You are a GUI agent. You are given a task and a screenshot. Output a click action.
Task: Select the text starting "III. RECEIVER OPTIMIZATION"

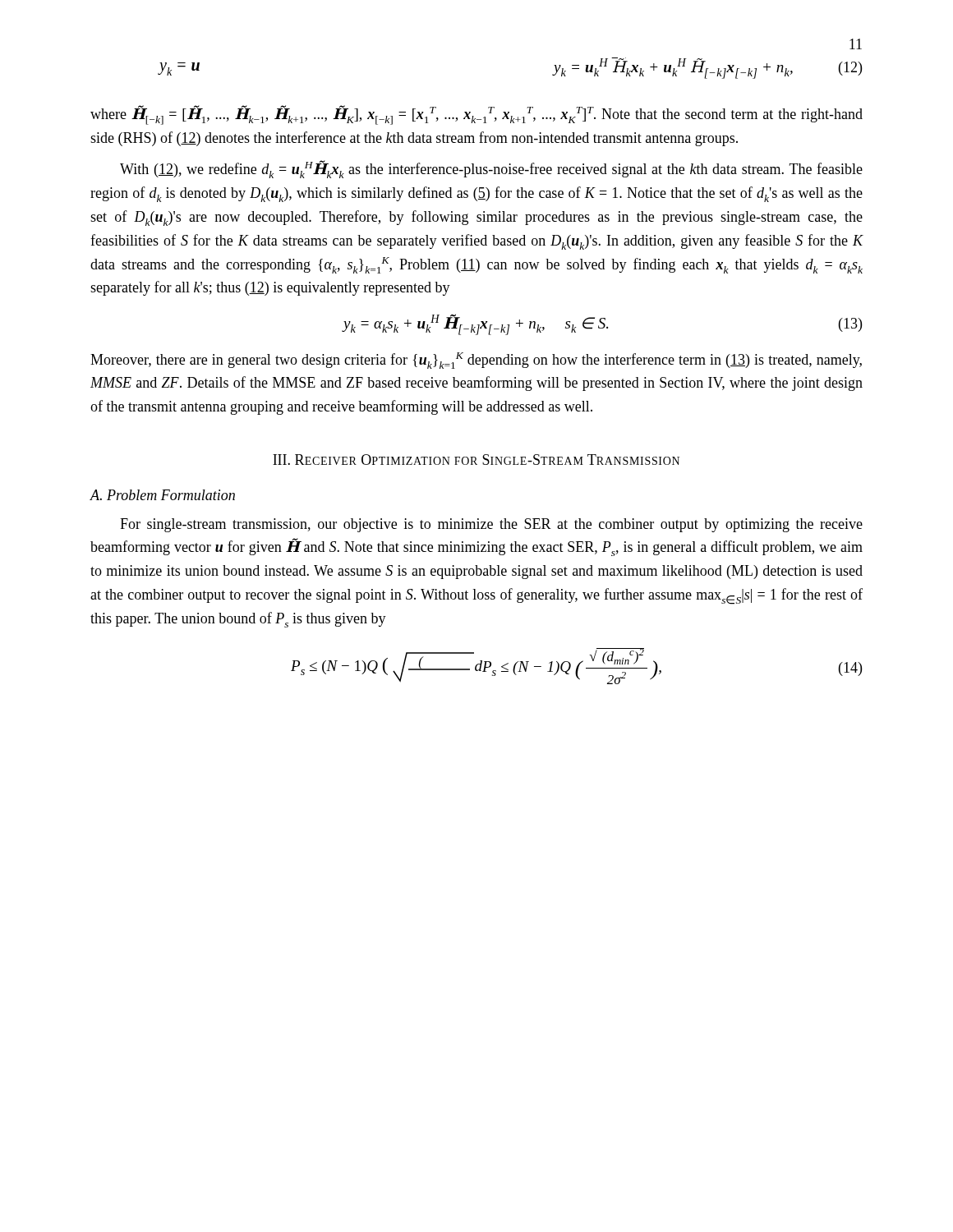click(x=476, y=460)
